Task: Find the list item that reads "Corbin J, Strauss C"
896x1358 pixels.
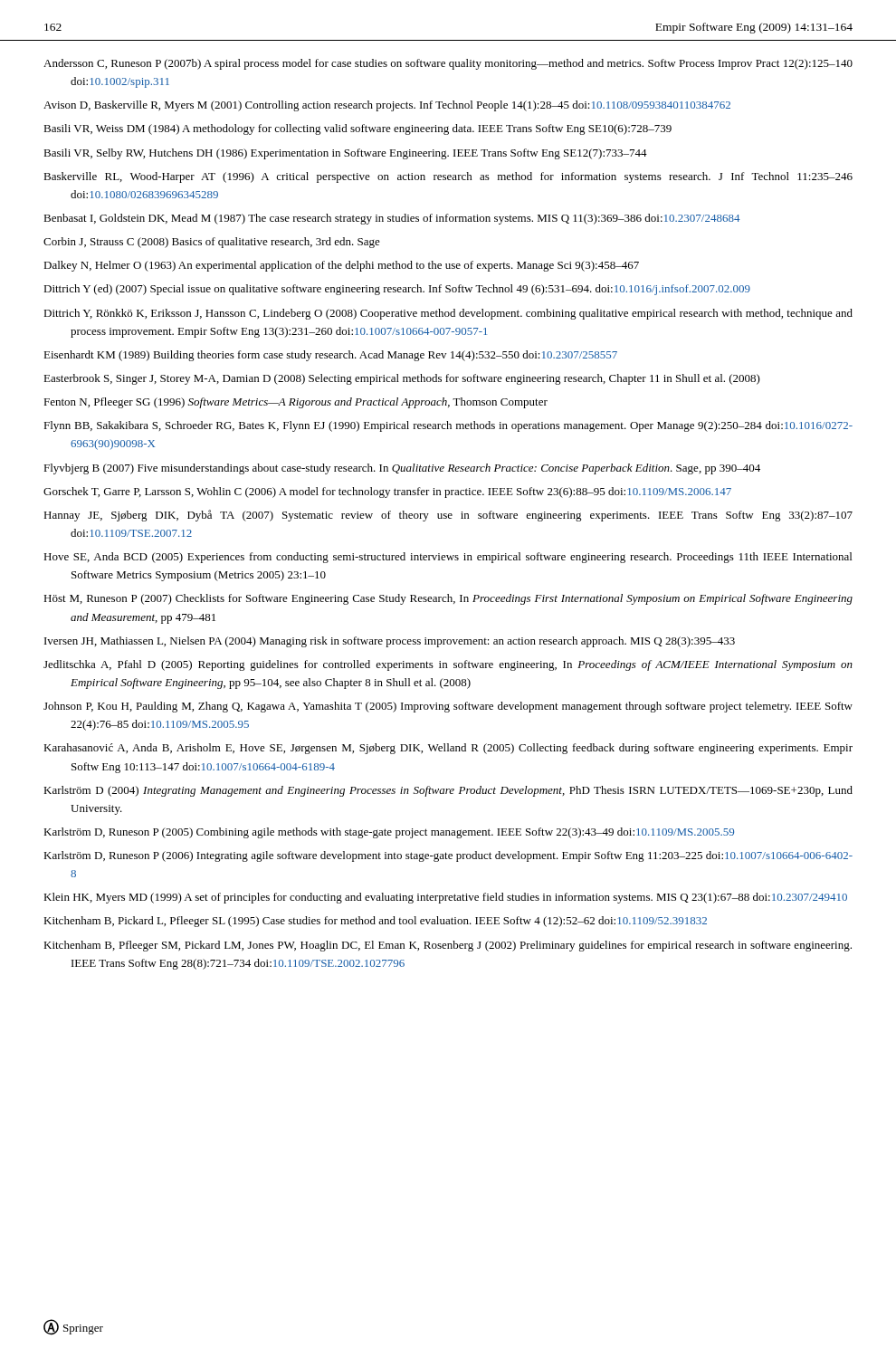Action: pos(212,241)
